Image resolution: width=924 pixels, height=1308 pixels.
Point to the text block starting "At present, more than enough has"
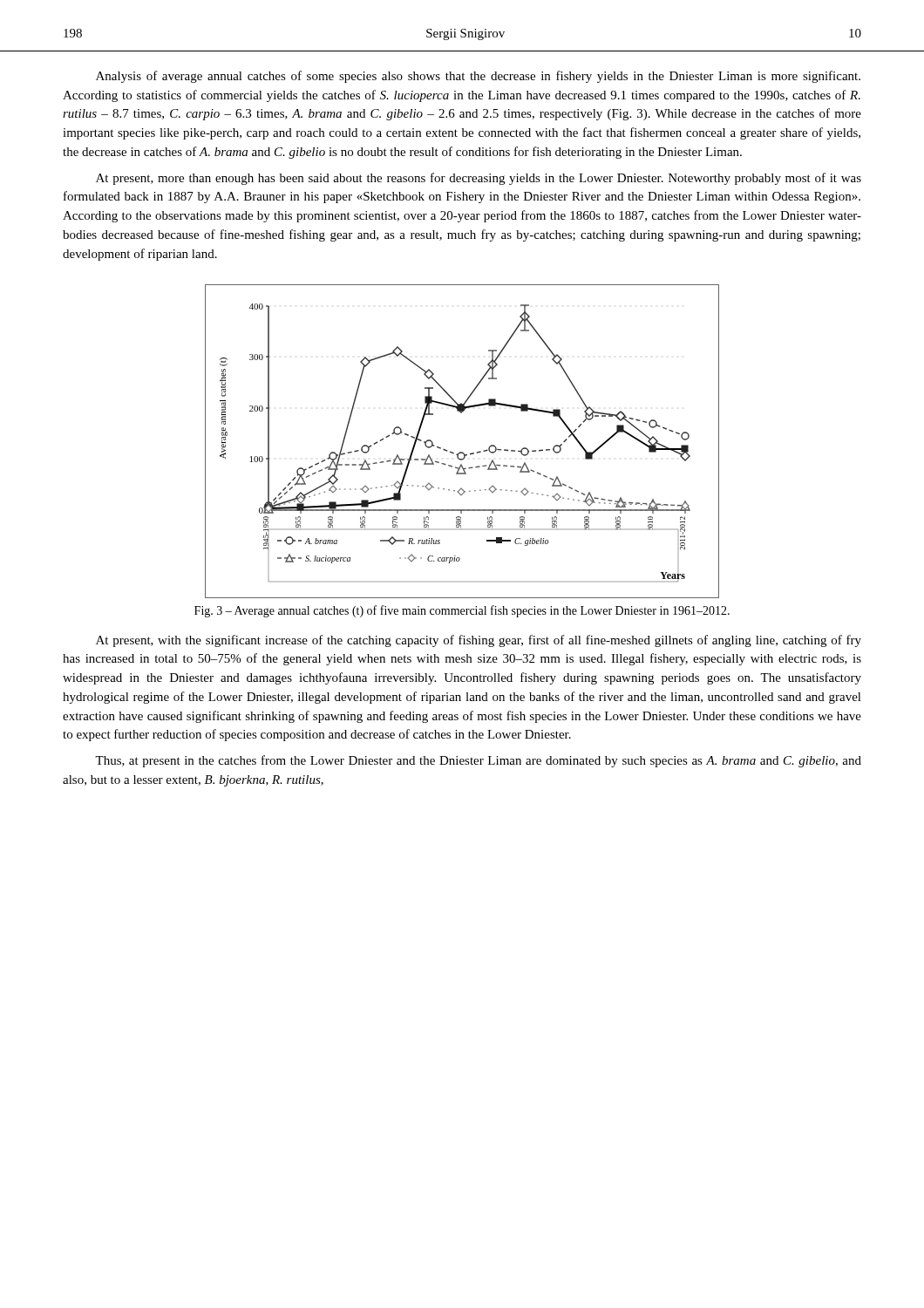[462, 216]
